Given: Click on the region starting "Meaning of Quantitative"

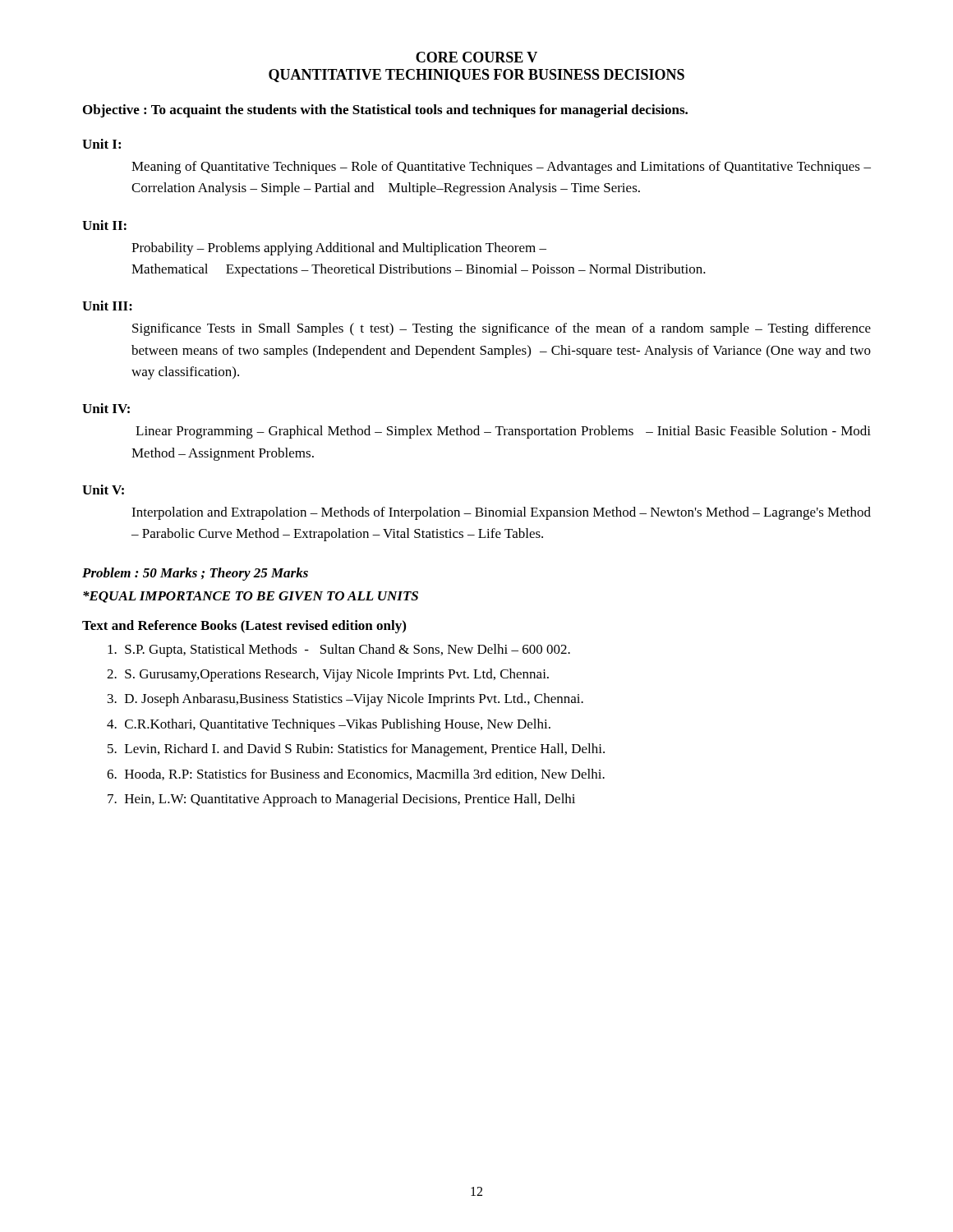Looking at the screenshot, I should [501, 177].
